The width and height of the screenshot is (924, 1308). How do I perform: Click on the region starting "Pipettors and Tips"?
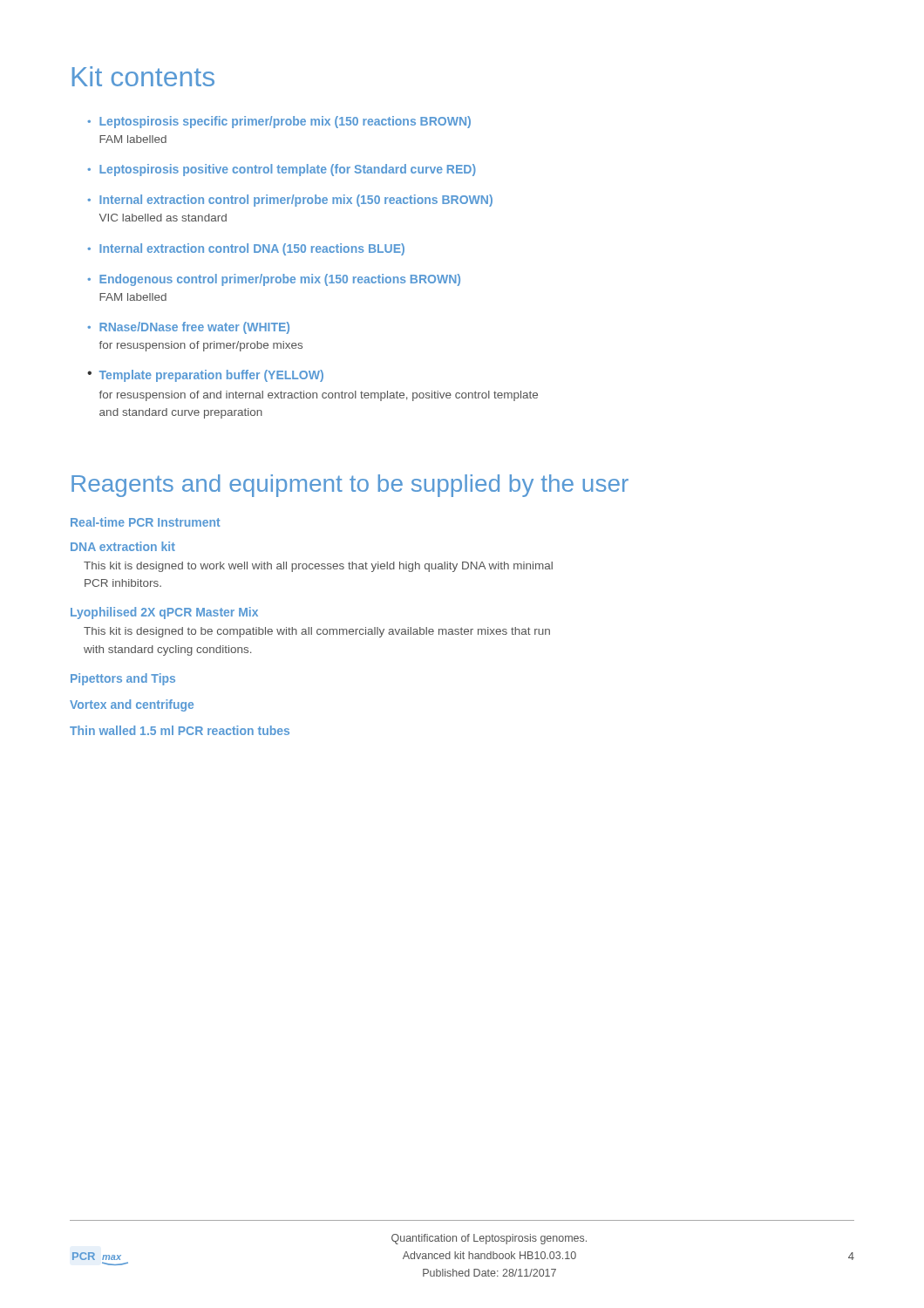point(123,679)
